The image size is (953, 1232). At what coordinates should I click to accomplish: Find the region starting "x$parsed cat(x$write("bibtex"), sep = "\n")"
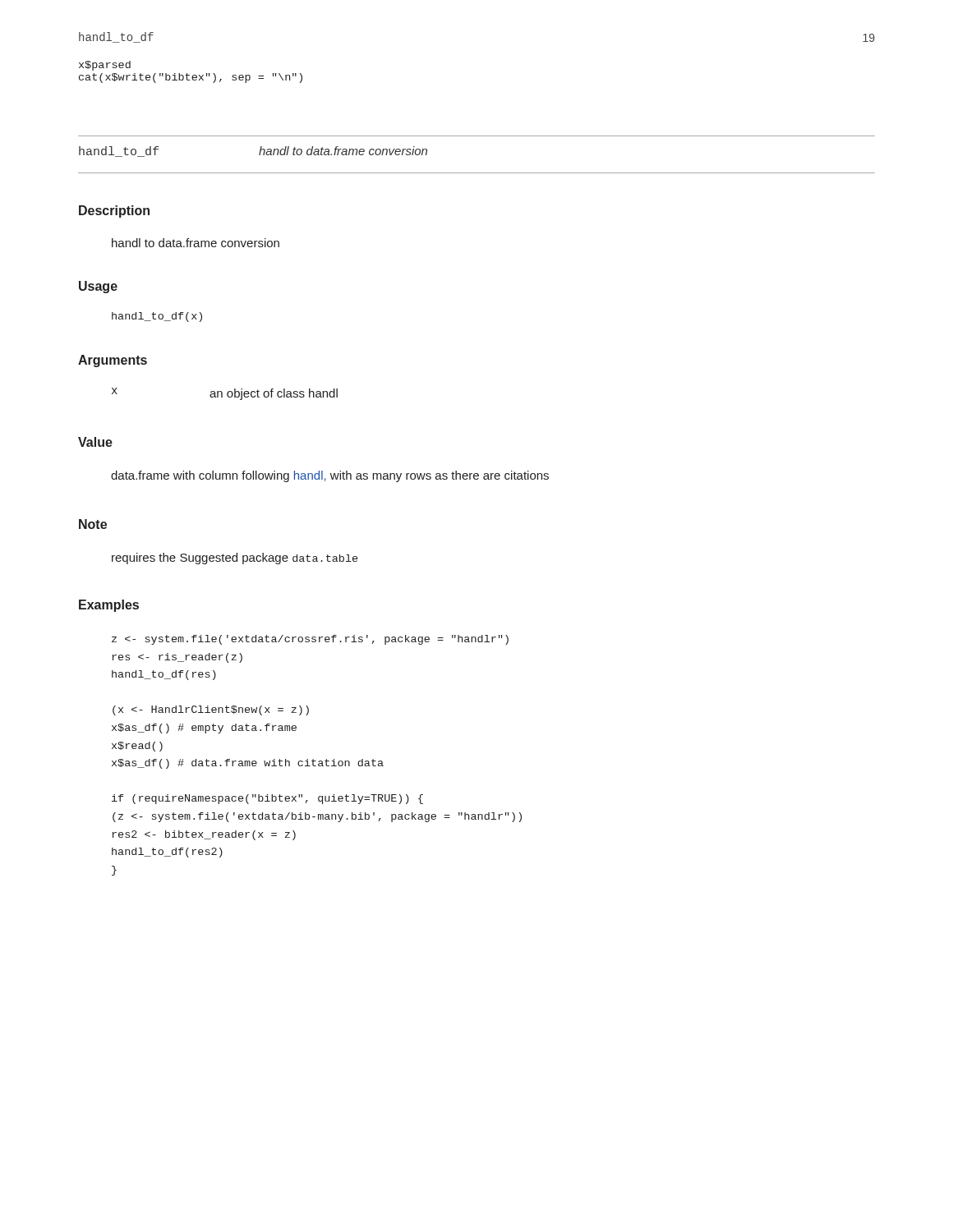coord(191,71)
